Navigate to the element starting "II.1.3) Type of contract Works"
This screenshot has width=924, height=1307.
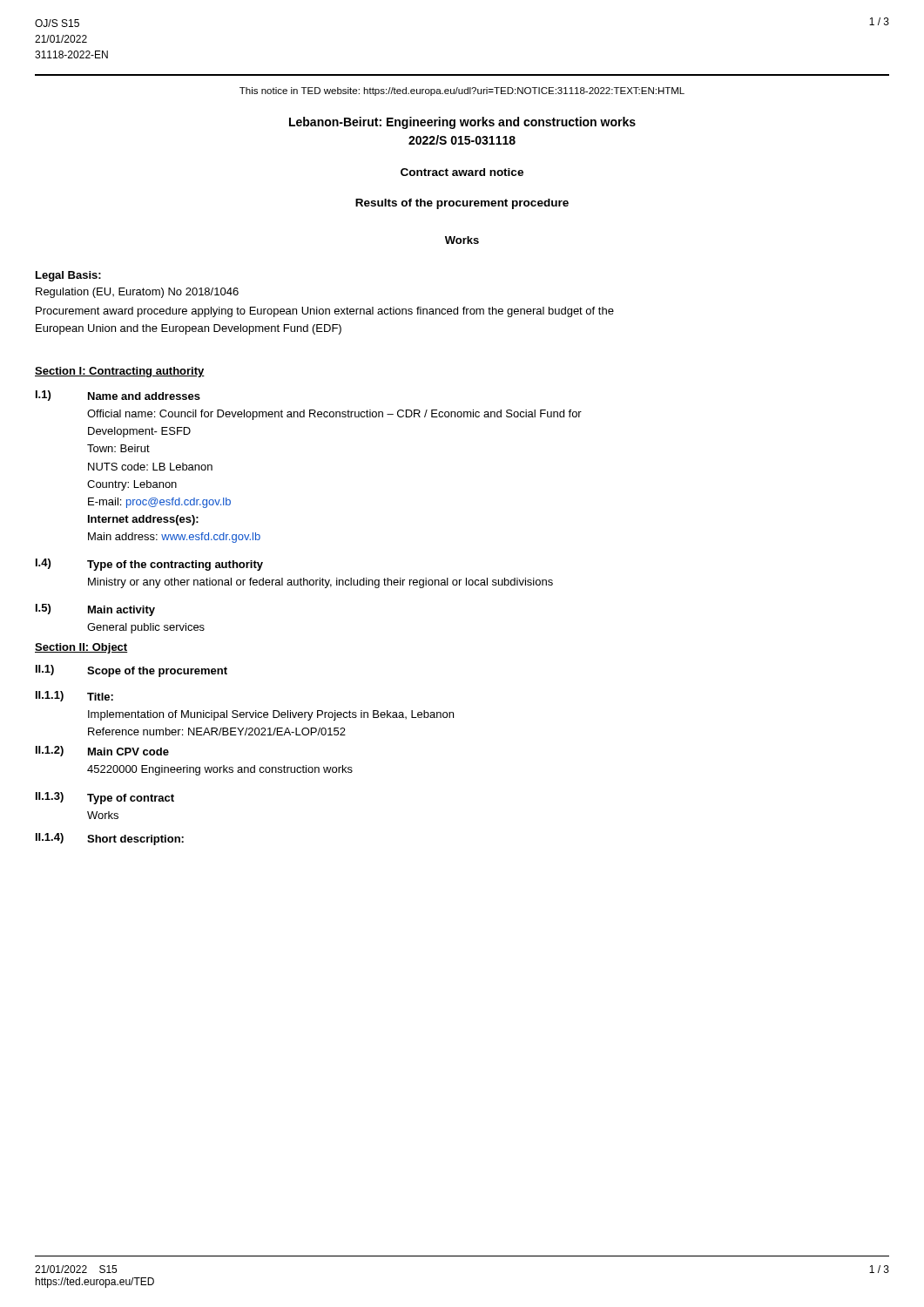105,798
